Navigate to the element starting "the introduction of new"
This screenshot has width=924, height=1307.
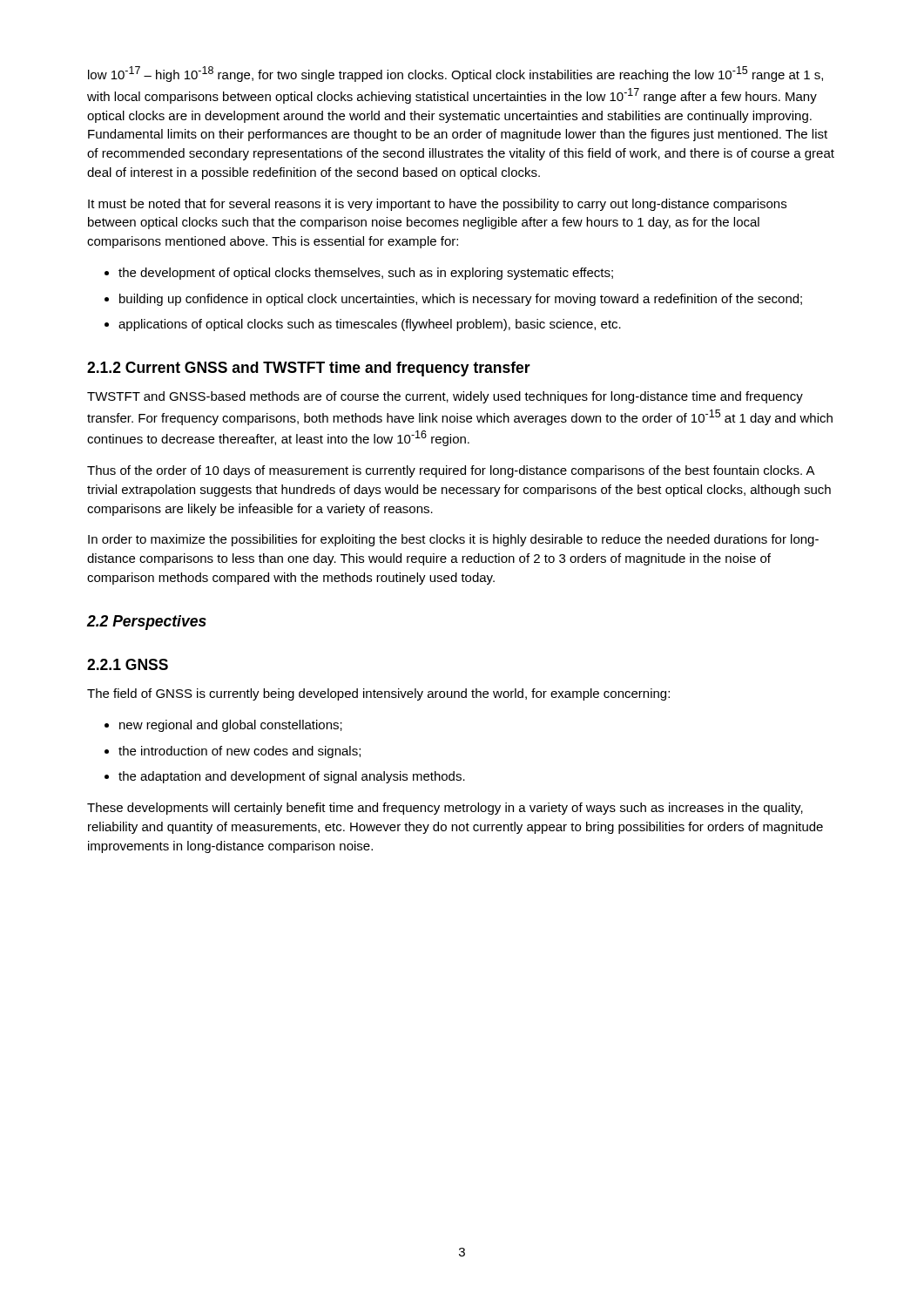tap(240, 750)
